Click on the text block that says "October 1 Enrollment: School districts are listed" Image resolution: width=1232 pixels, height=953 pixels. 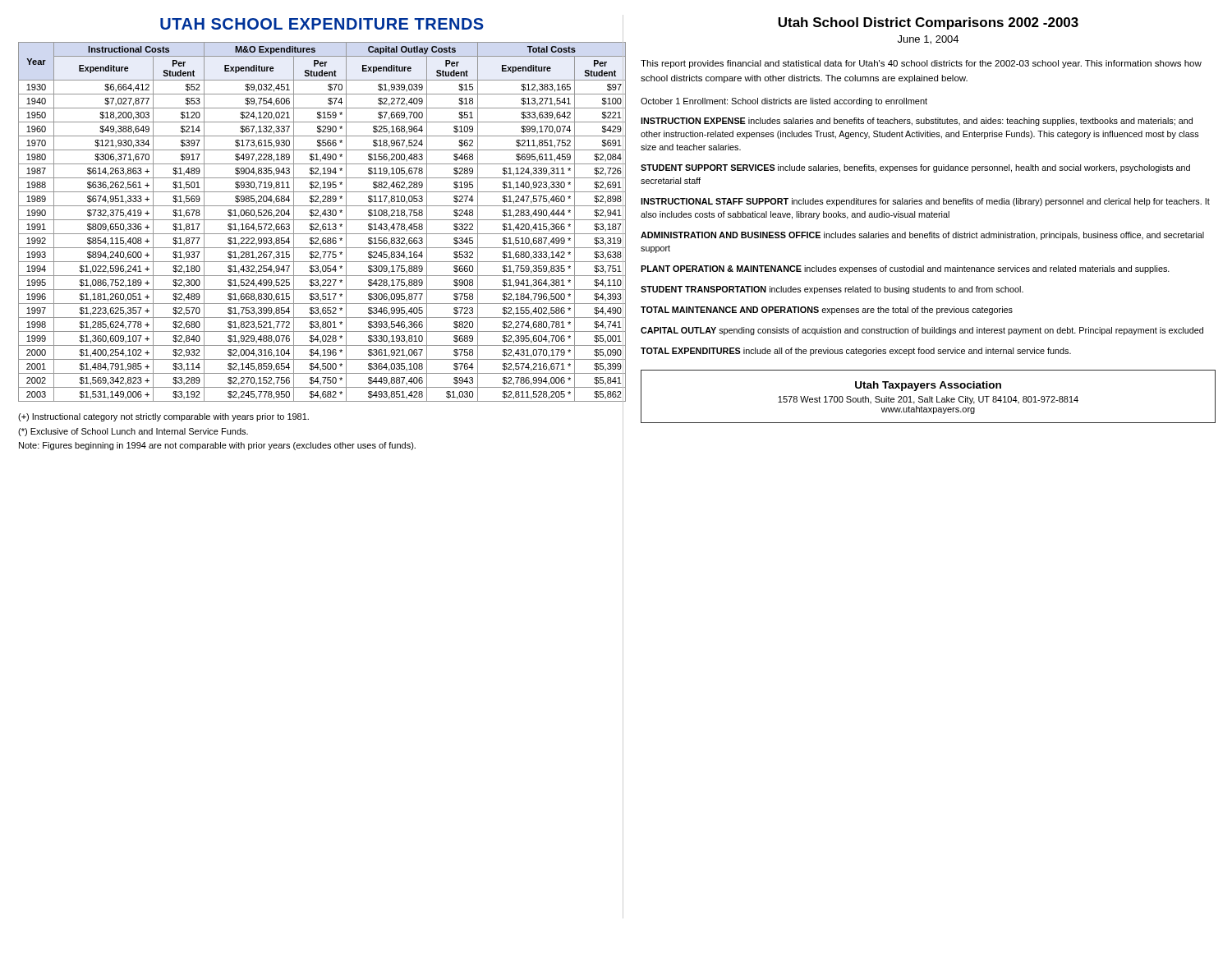784,101
